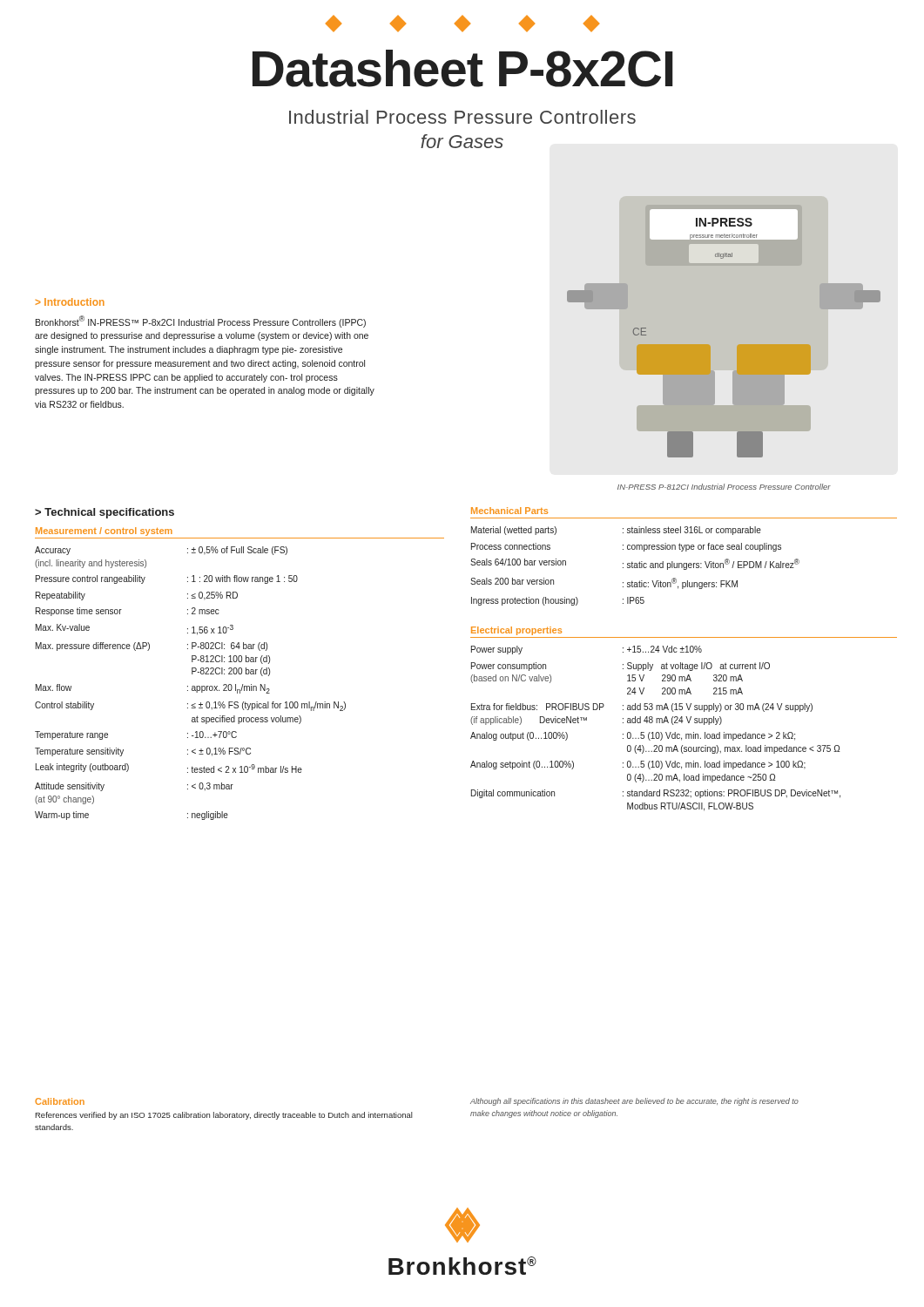Click on the table containing ": standard RS232; options: PROFIBUS"
Viewport: 924px width, 1307px height.
click(x=684, y=720)
